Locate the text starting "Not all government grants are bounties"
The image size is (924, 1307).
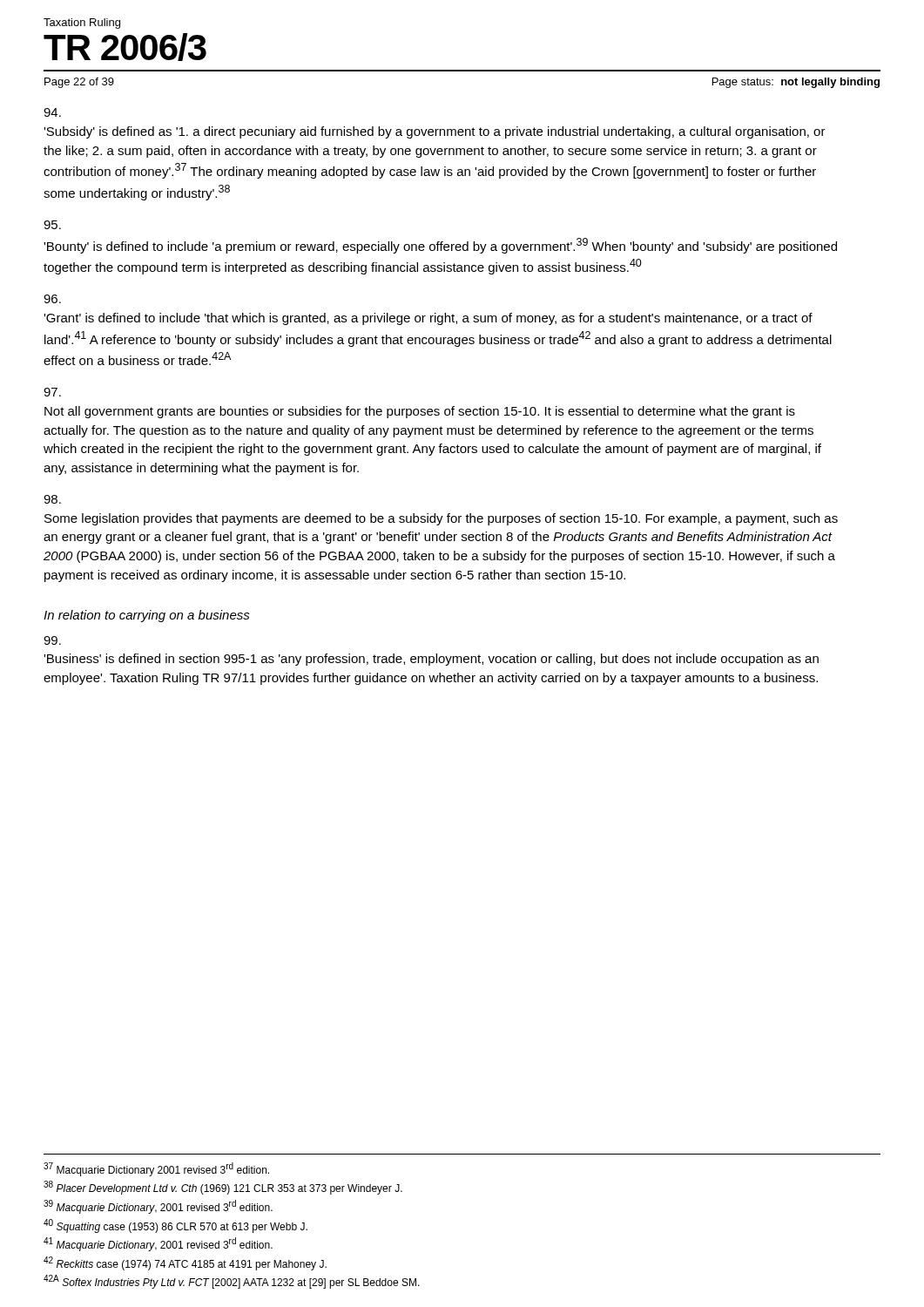(x=441, y=430)
